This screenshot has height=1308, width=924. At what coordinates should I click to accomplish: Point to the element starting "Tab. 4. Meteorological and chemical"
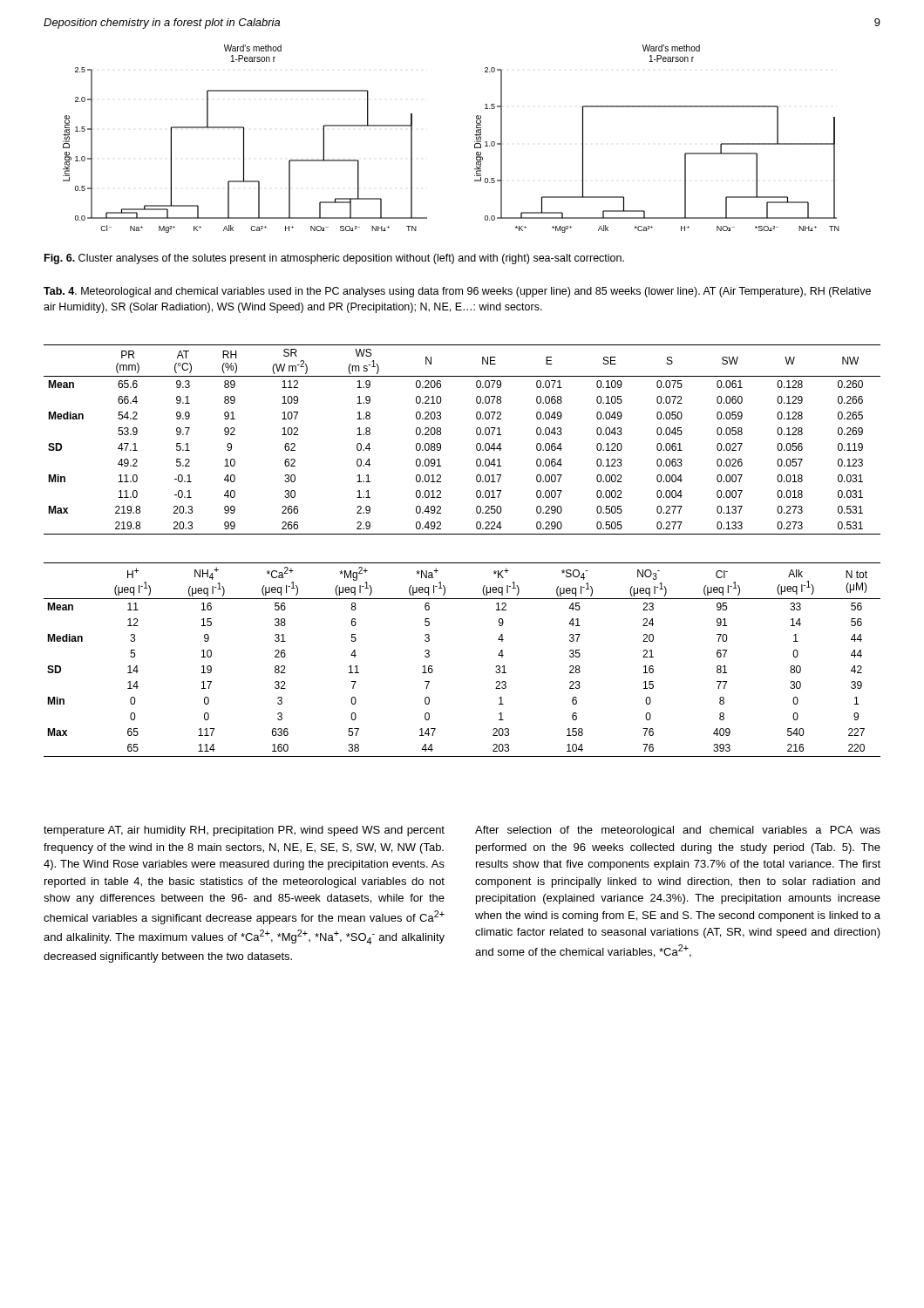pos(457,299)
